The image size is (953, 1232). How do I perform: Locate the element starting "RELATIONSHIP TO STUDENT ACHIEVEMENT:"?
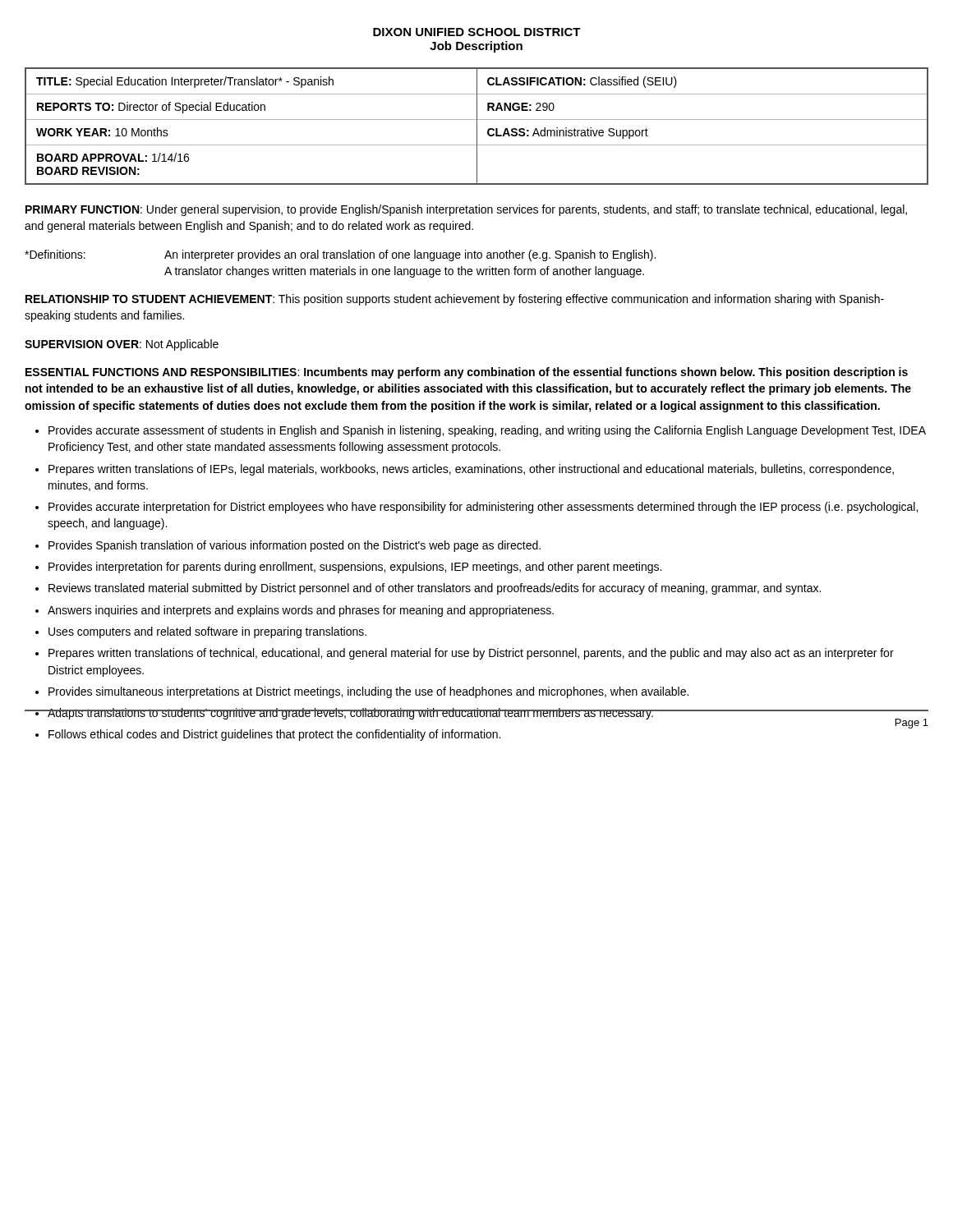click(454, 308)
